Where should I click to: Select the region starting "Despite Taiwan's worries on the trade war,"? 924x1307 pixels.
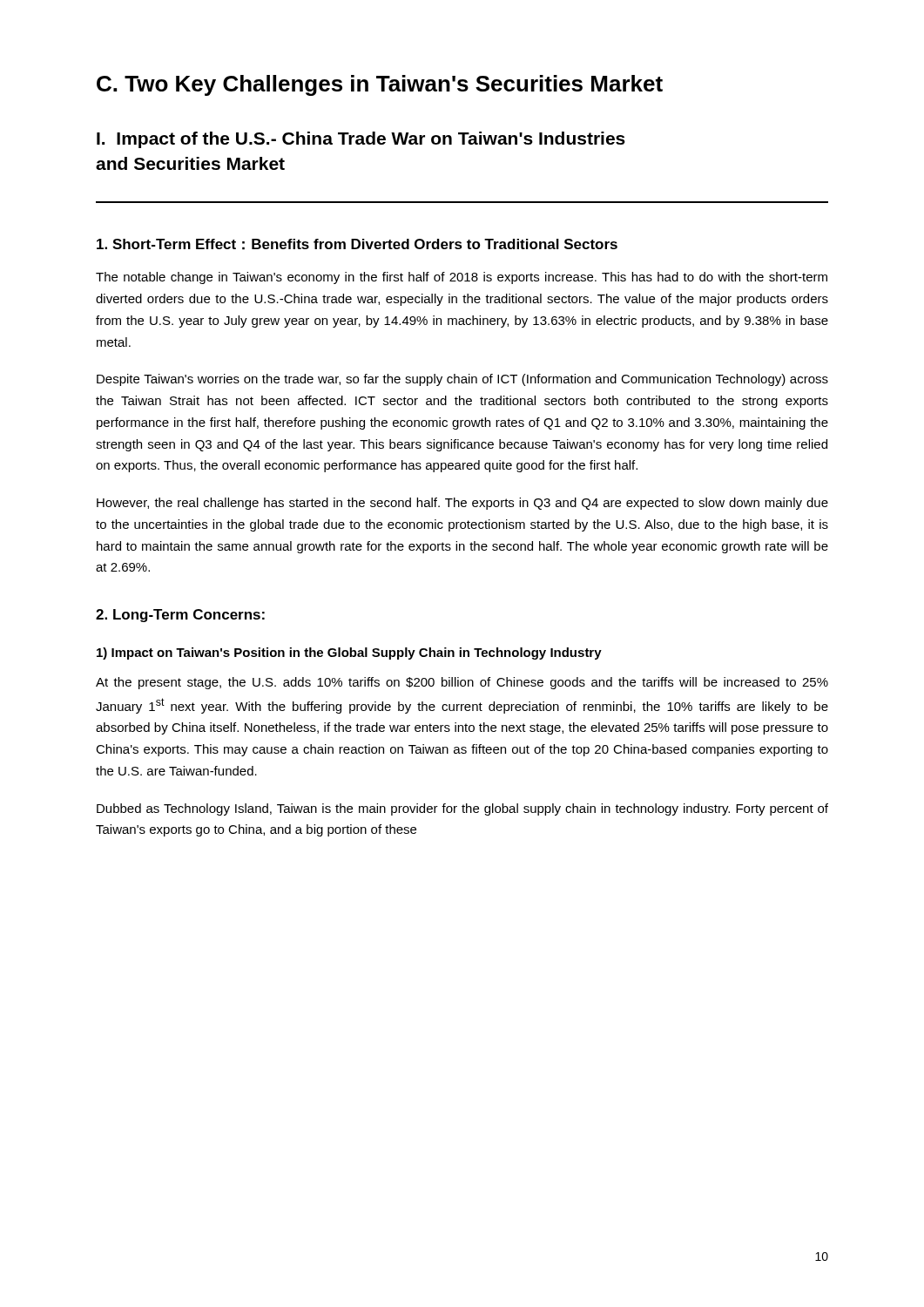[462, 423]
